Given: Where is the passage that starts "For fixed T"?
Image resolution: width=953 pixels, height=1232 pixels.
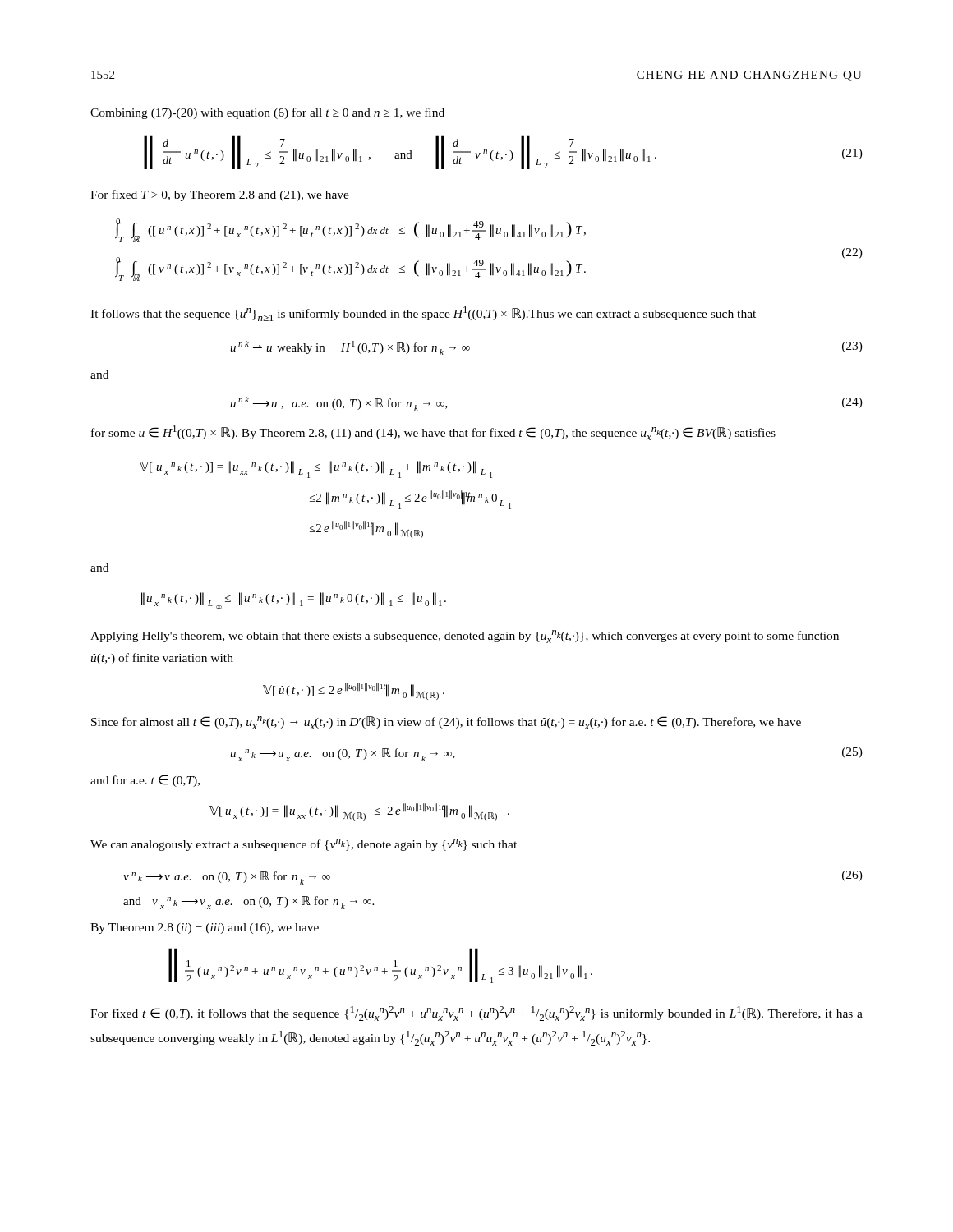Looking at the screenshot, I should (220, 194).
